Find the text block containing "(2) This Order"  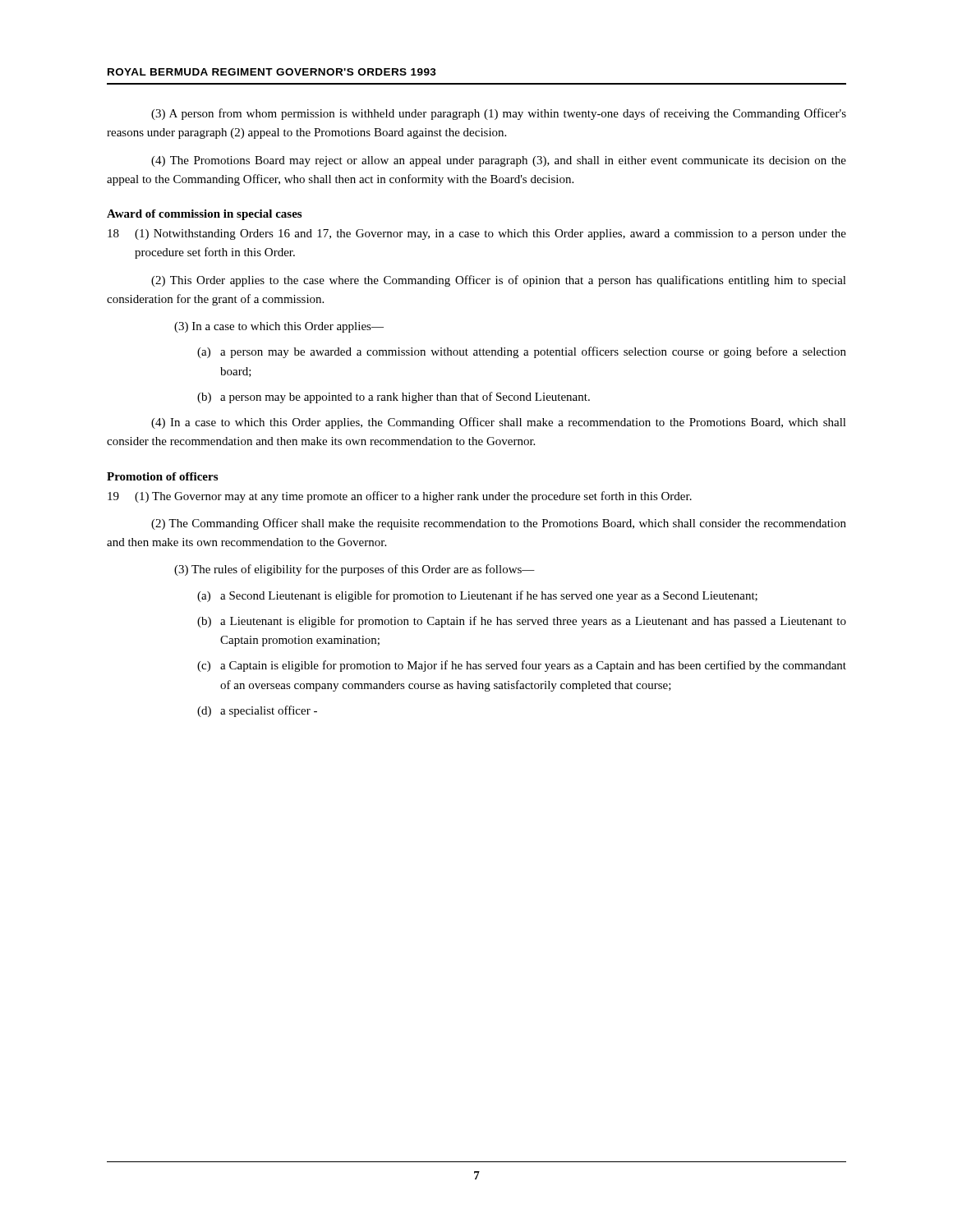[476, 289]
